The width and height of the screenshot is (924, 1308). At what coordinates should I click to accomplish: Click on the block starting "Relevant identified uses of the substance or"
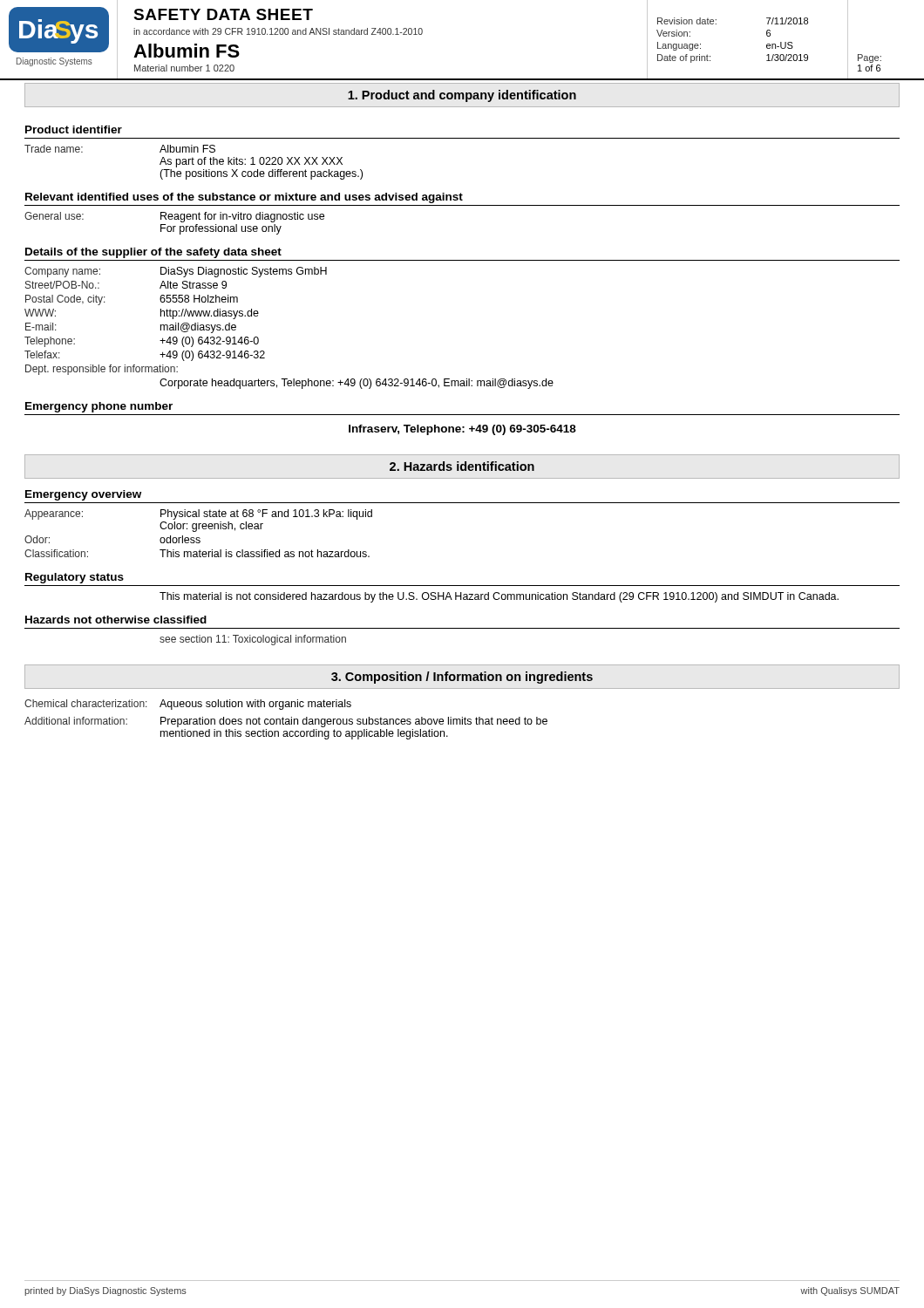point(243,197)
